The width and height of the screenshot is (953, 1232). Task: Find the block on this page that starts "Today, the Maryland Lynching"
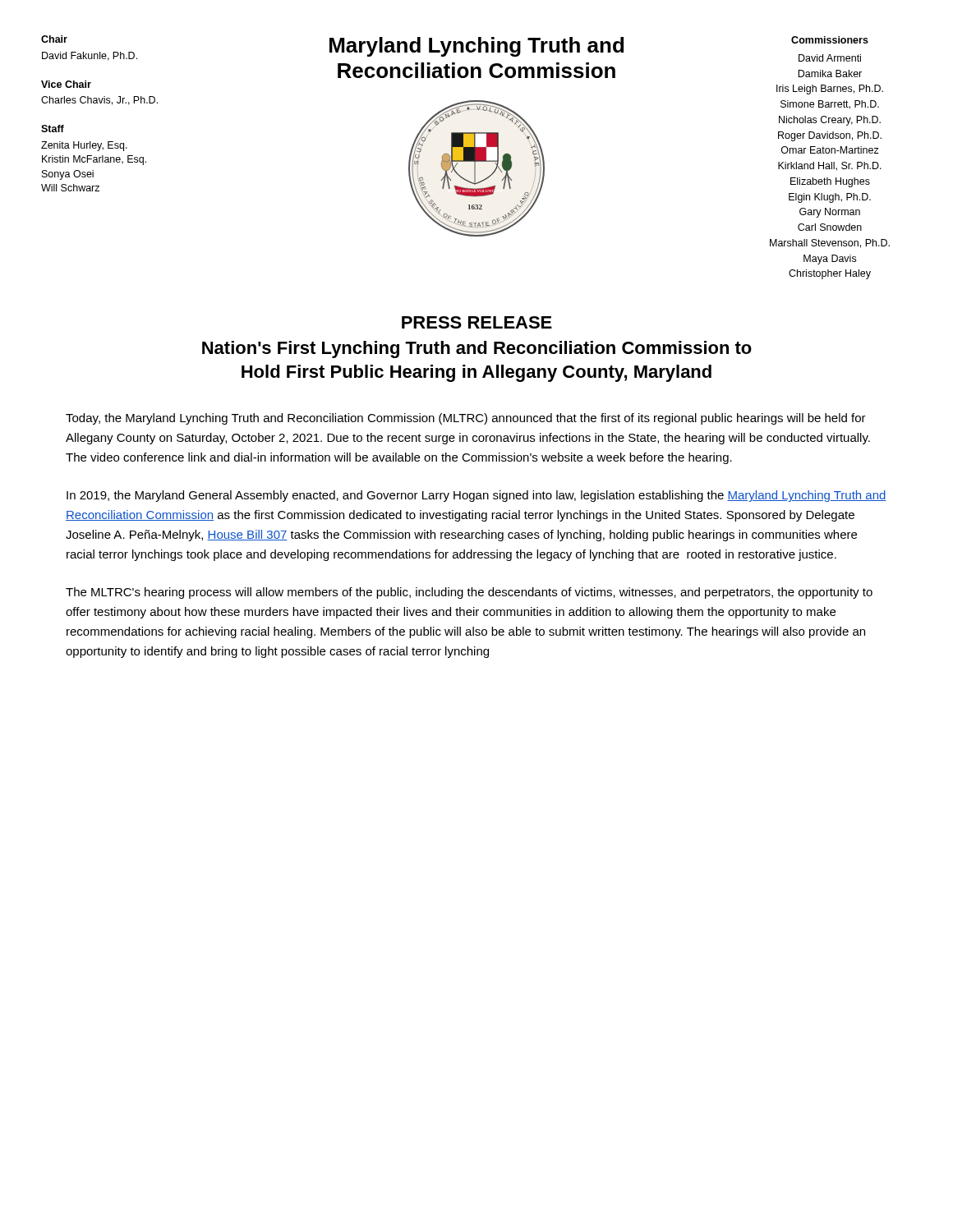click(468, 438)
